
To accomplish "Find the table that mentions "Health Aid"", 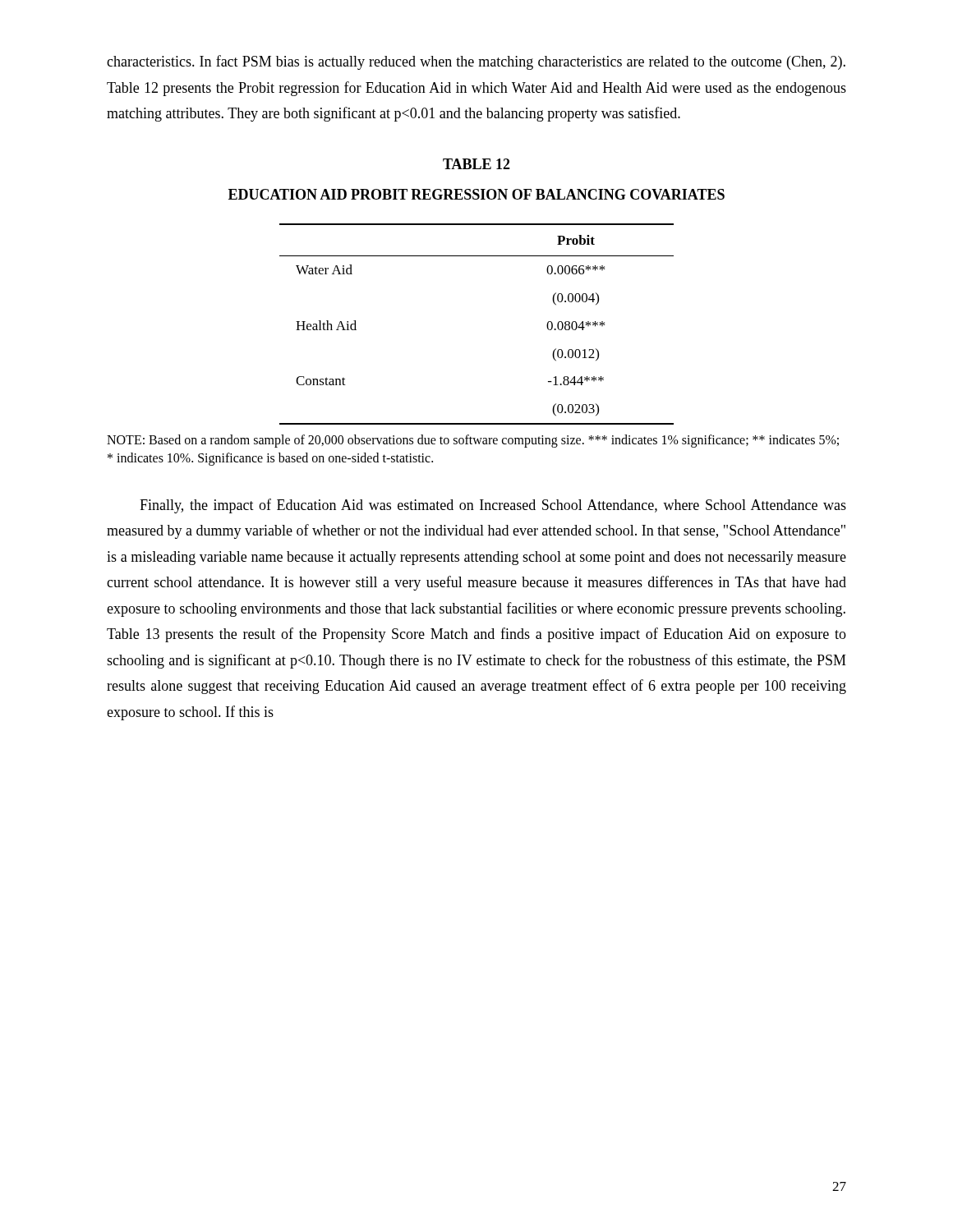I will pos(476,324).
